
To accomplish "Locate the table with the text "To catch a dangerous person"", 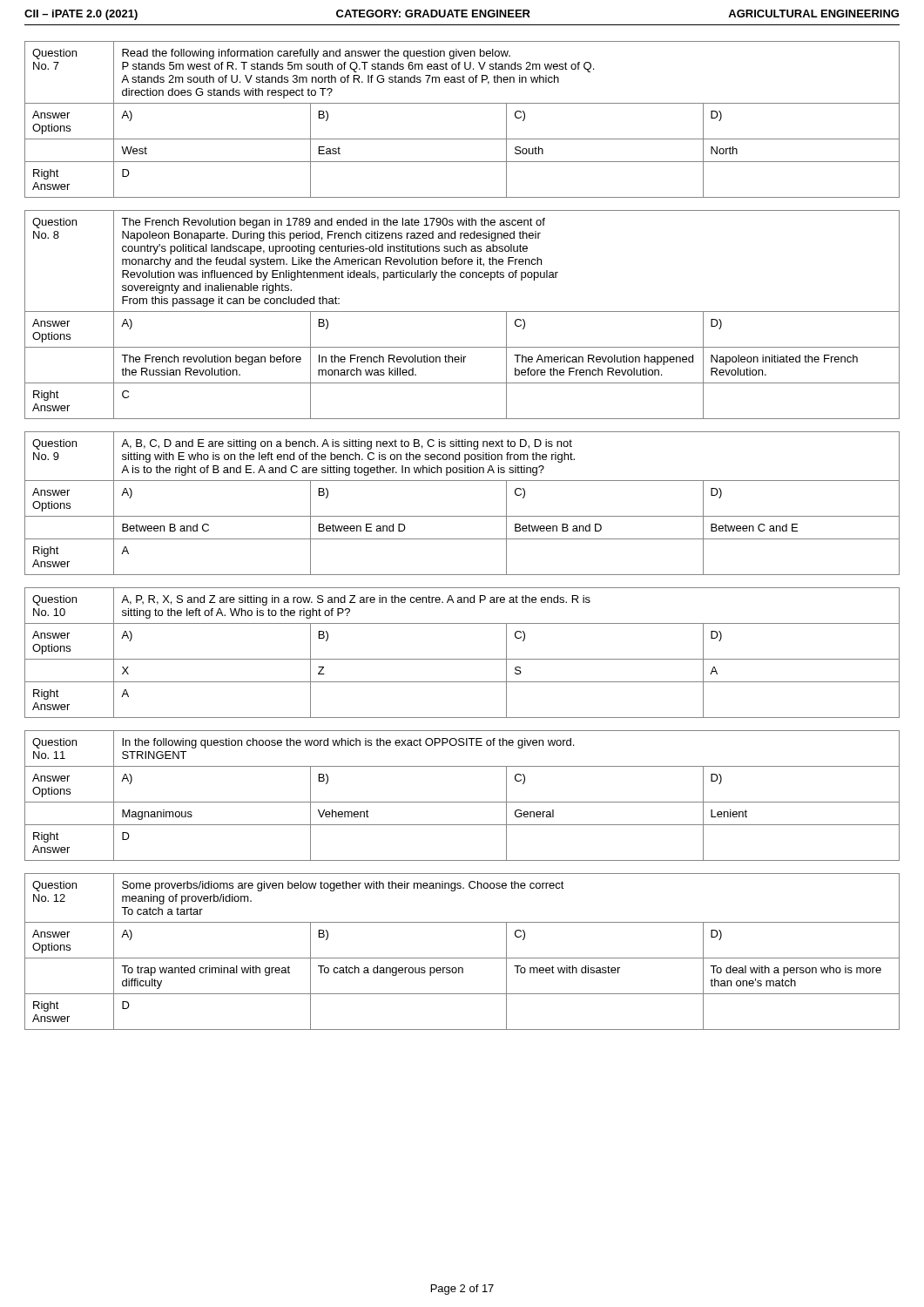I will [x=462, y=951].
